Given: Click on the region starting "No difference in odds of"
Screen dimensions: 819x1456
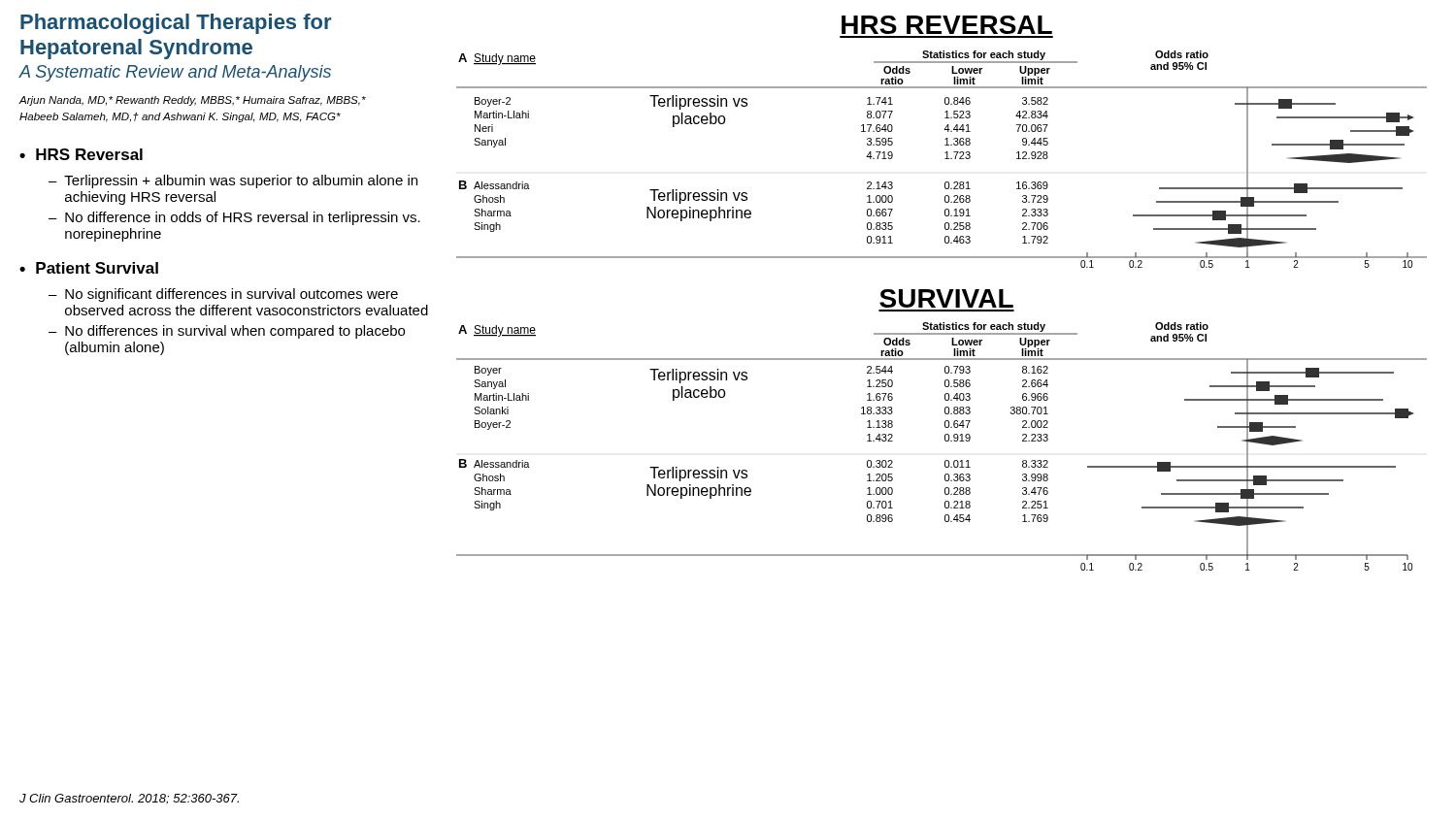Looking at the screenshot, I should 248,225.
